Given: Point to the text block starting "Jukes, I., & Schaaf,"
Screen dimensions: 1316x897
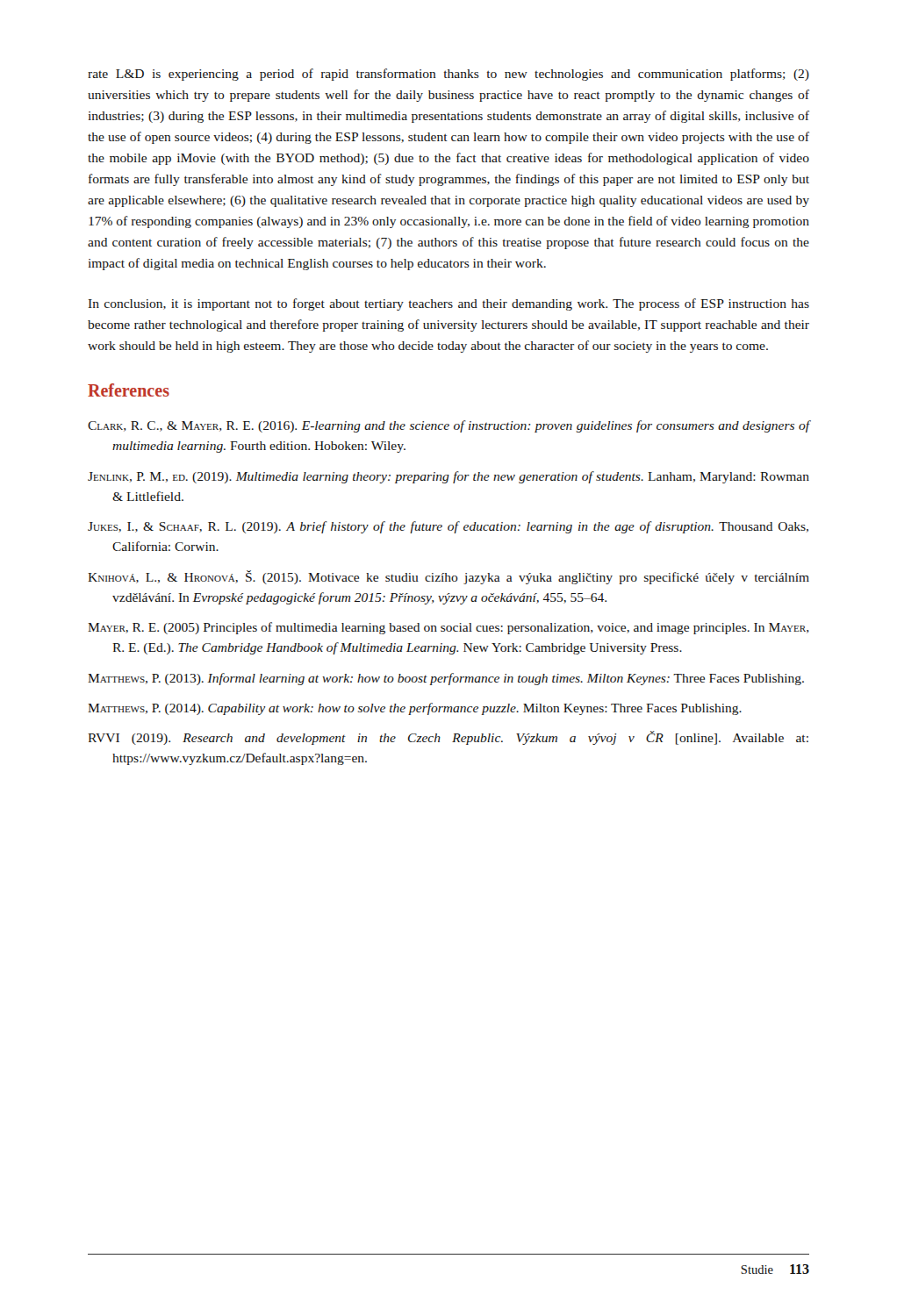Looking at the screenshot, I should [448, 536].
